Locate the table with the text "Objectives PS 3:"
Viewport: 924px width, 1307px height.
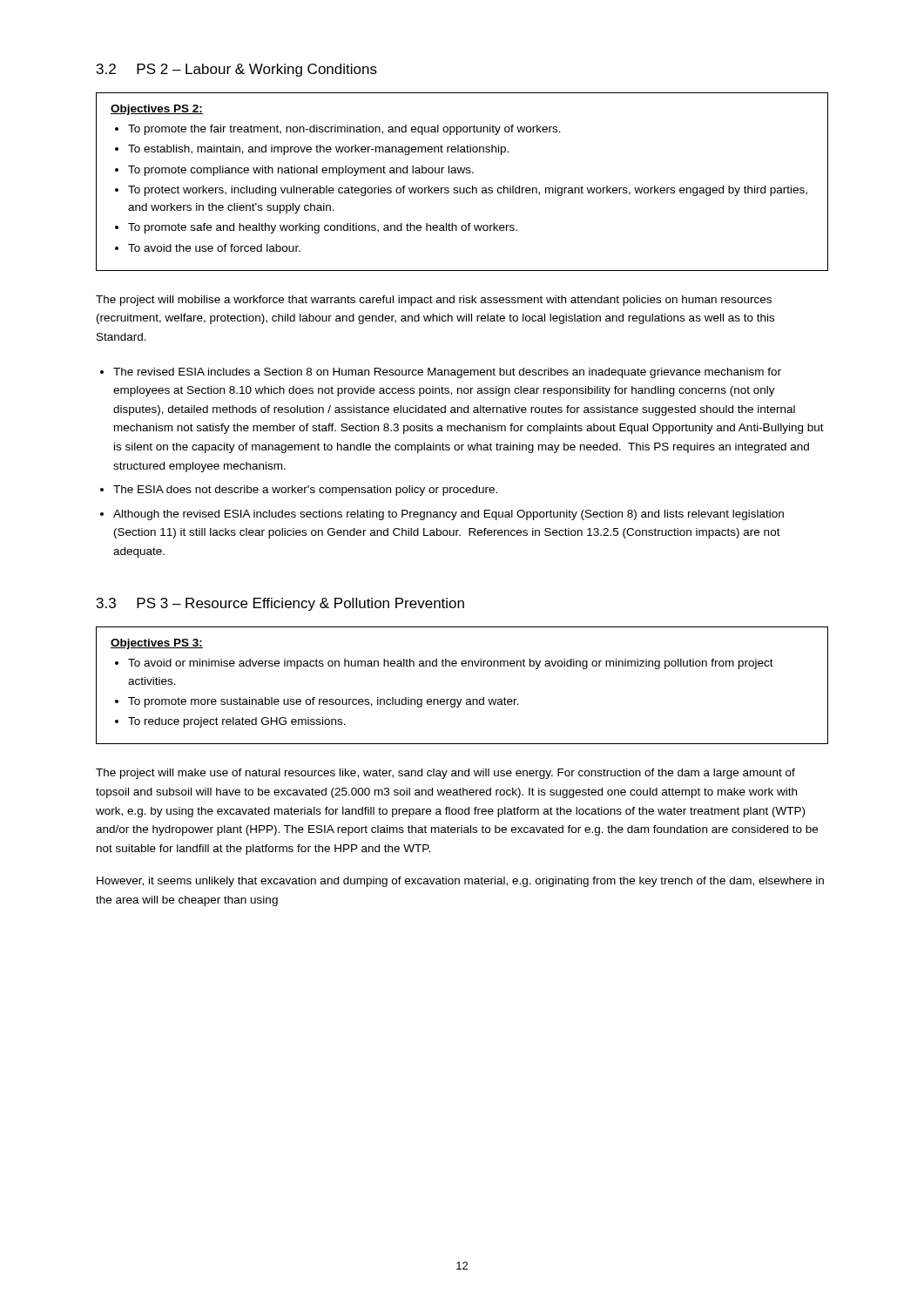click(462, 686)
